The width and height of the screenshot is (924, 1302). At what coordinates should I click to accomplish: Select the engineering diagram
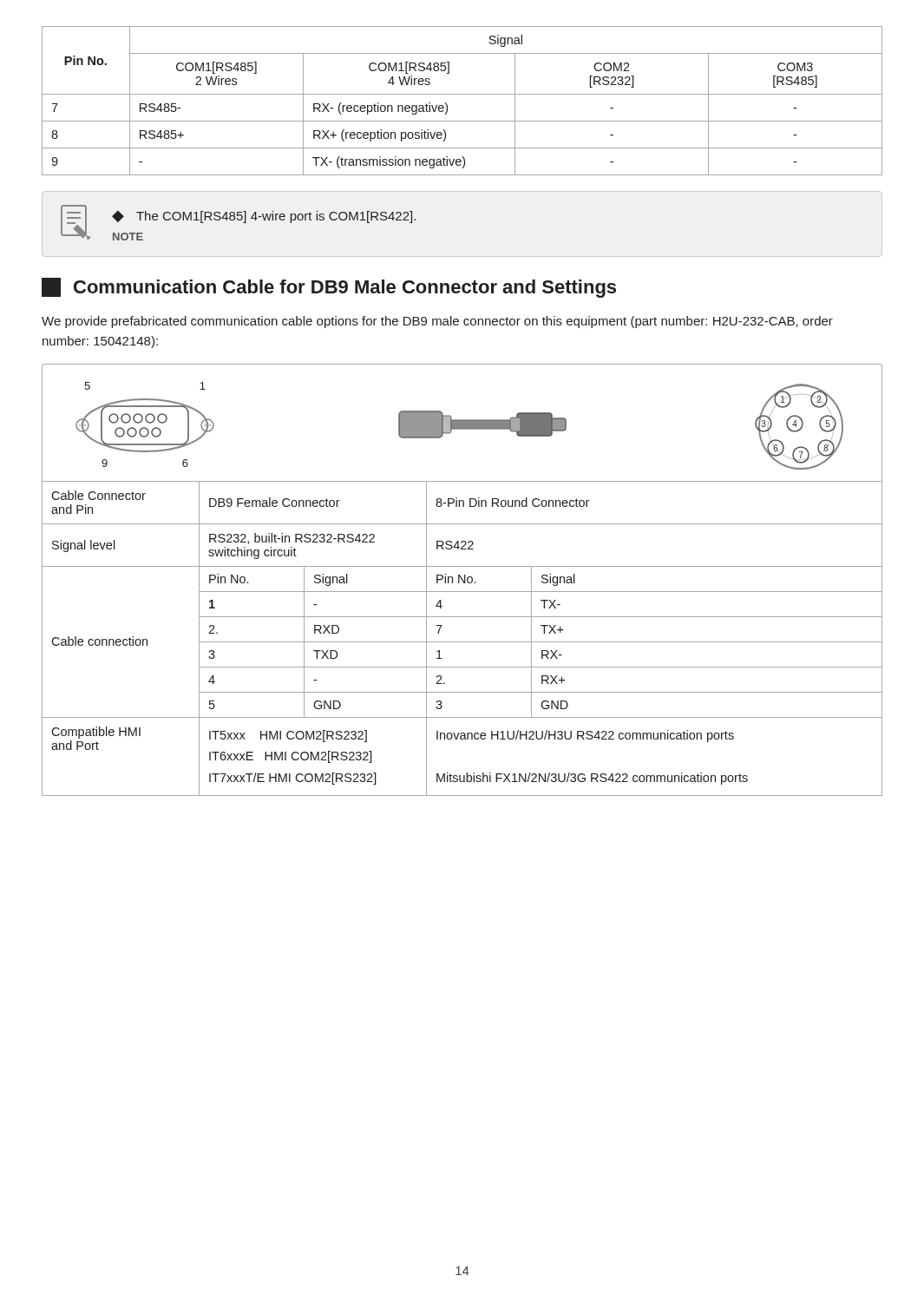coord(462,422)
